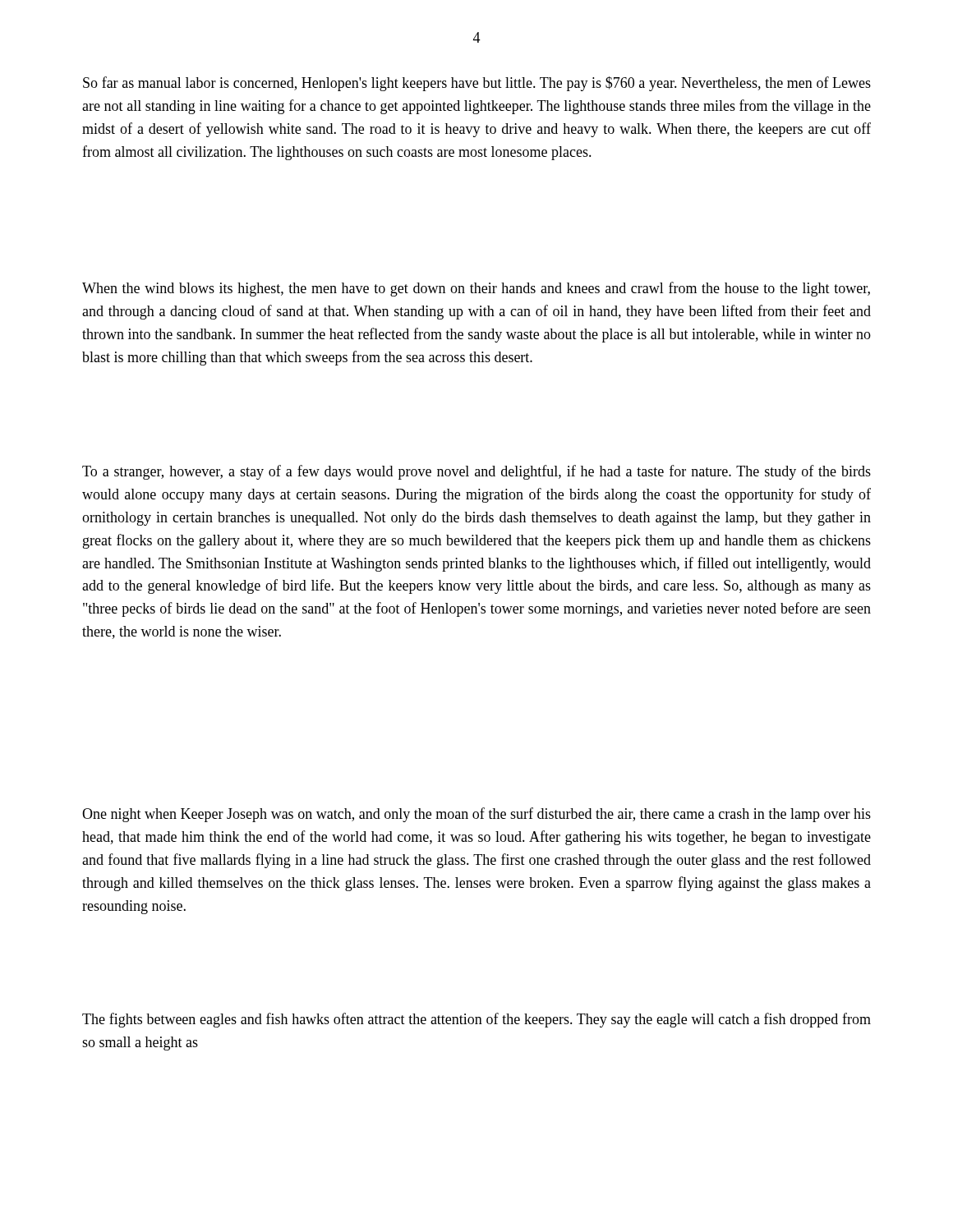This screenshot has height=1232, width=953.
Task: Click on the text starting "The fights between"
Action: pos(476,1031)
